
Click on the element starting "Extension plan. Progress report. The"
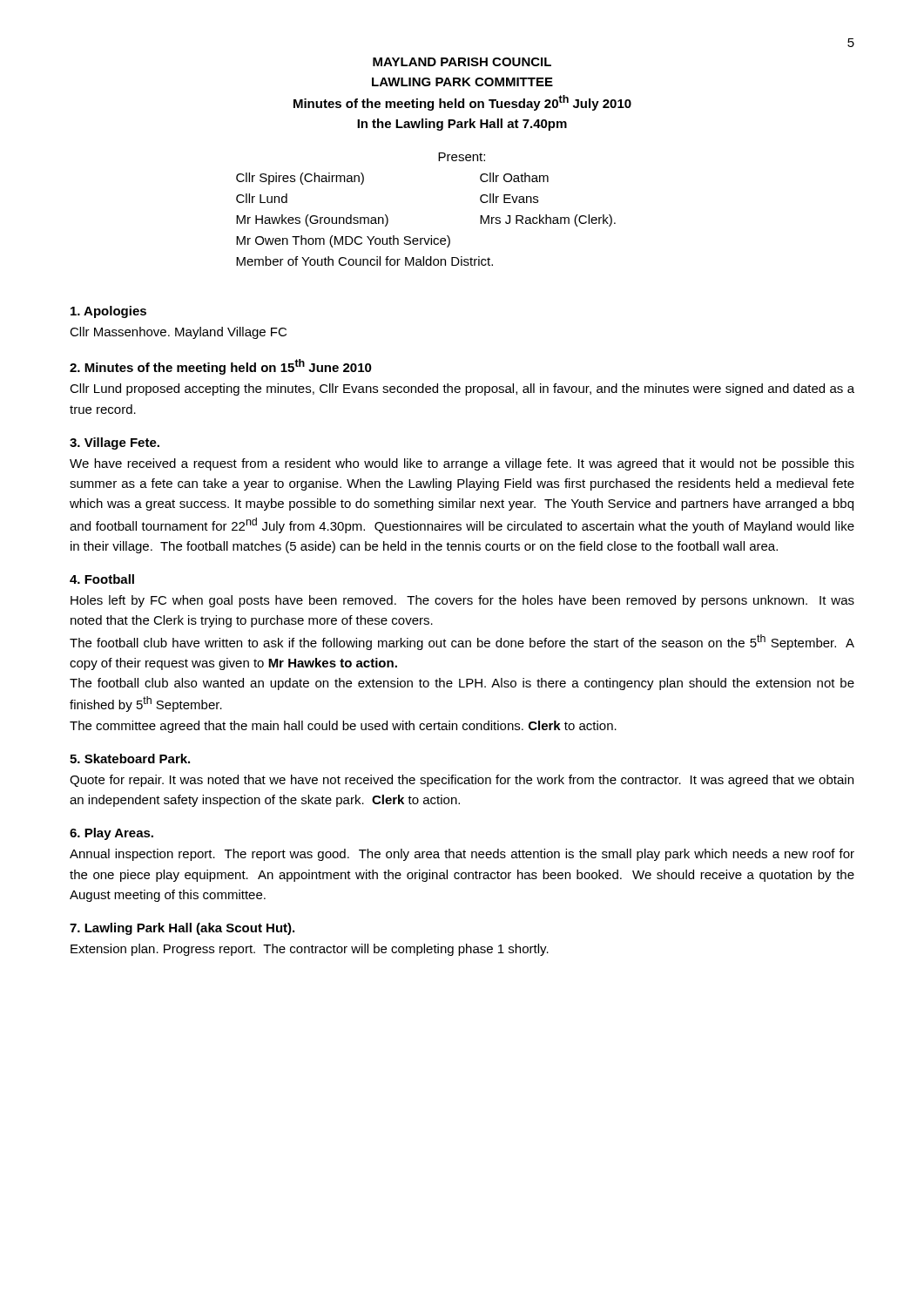point(309,948)
